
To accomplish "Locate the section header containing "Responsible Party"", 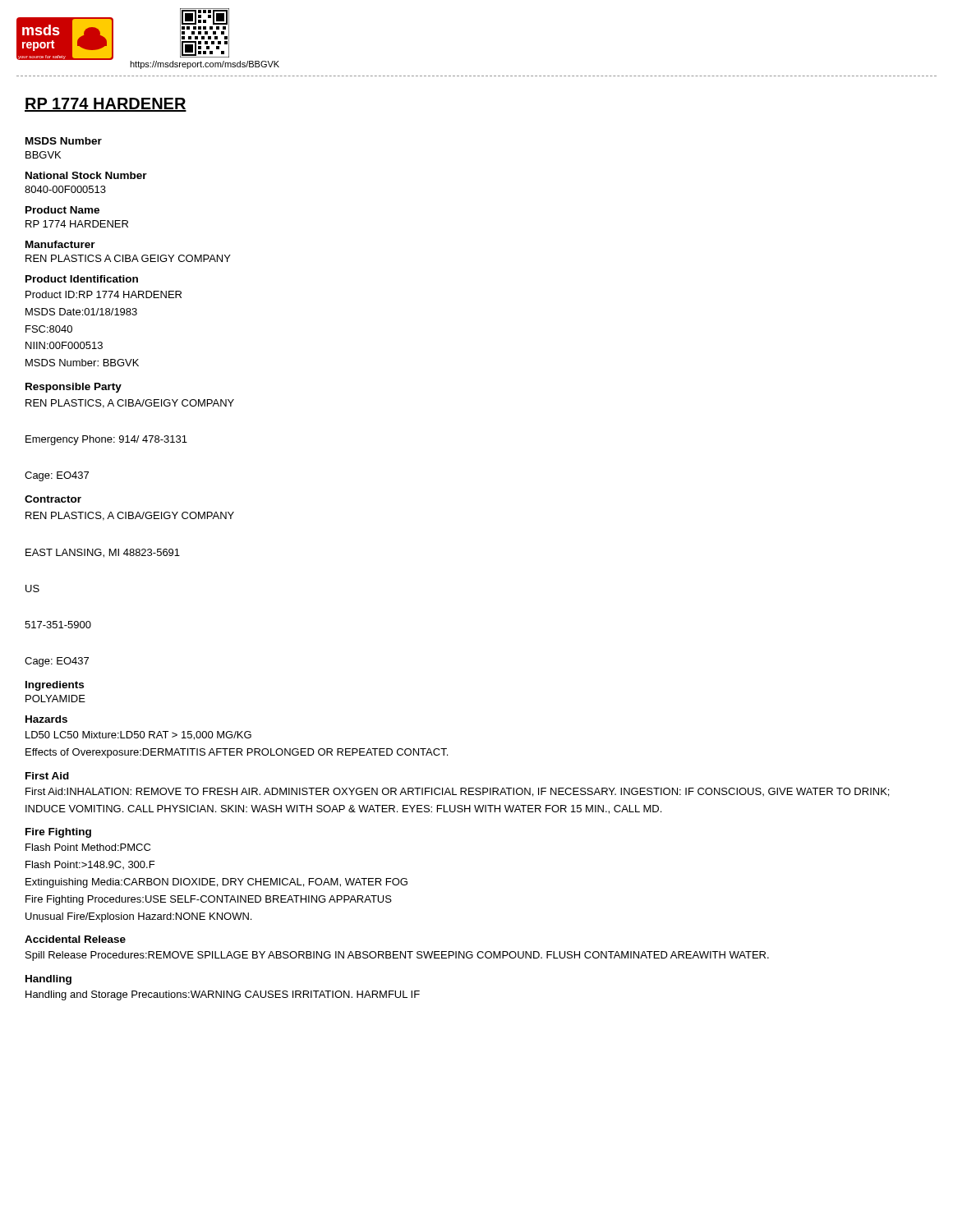I will (x=73, y=386).
